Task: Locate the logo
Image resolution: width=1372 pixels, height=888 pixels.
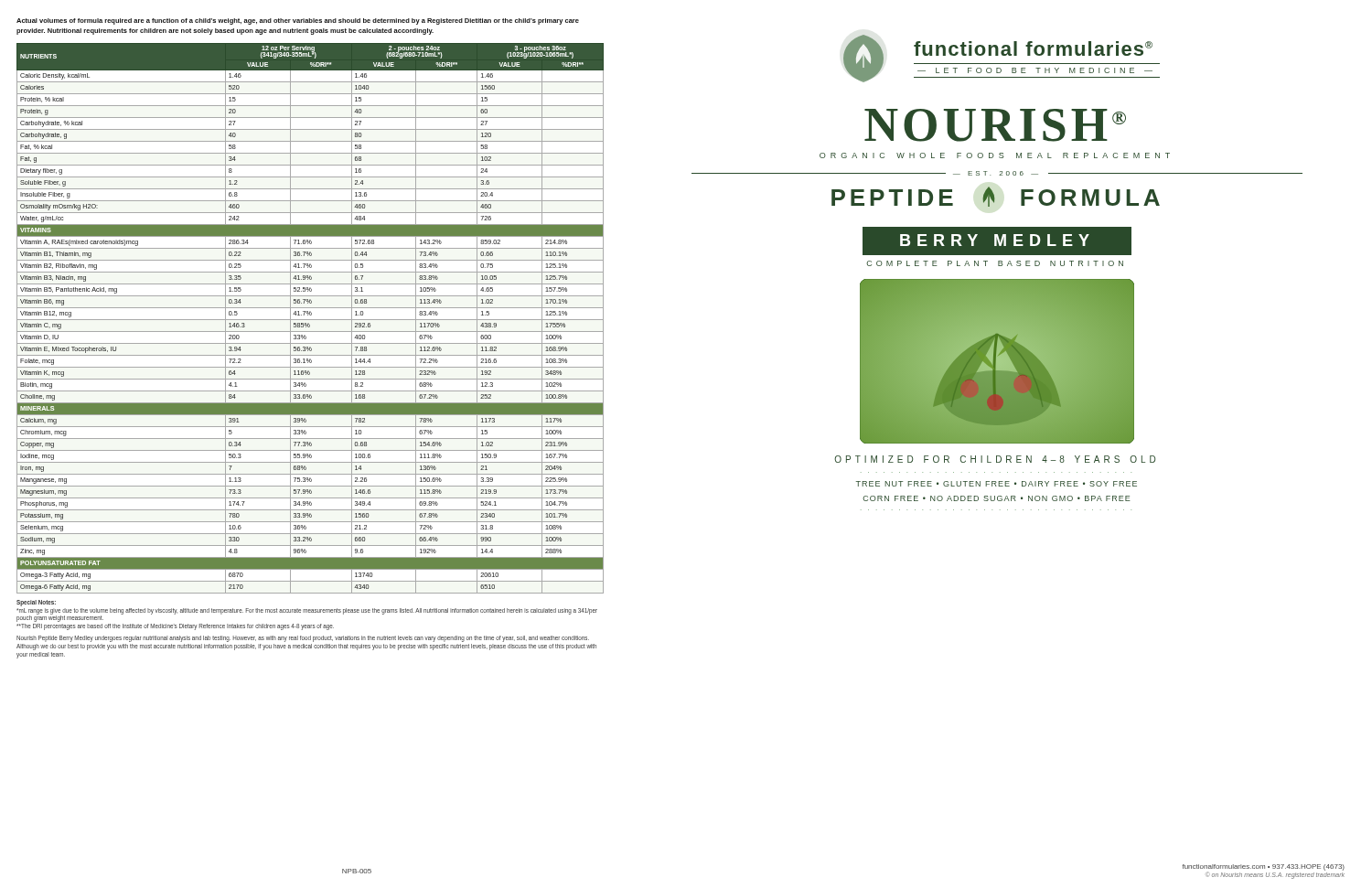Action: pos(997,57)
